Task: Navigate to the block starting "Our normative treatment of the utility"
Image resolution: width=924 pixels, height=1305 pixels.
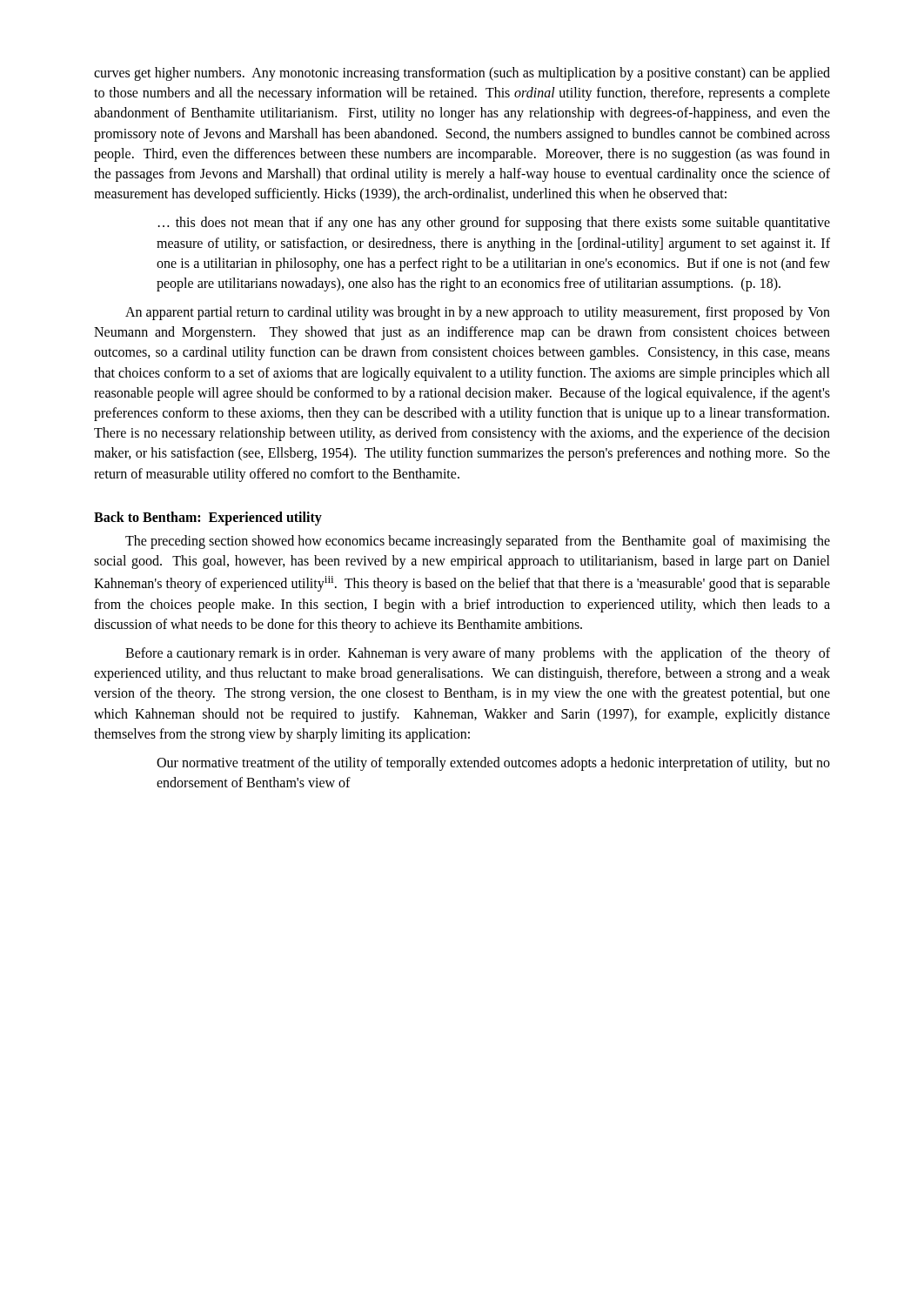Action: click(x=493, y=773)
